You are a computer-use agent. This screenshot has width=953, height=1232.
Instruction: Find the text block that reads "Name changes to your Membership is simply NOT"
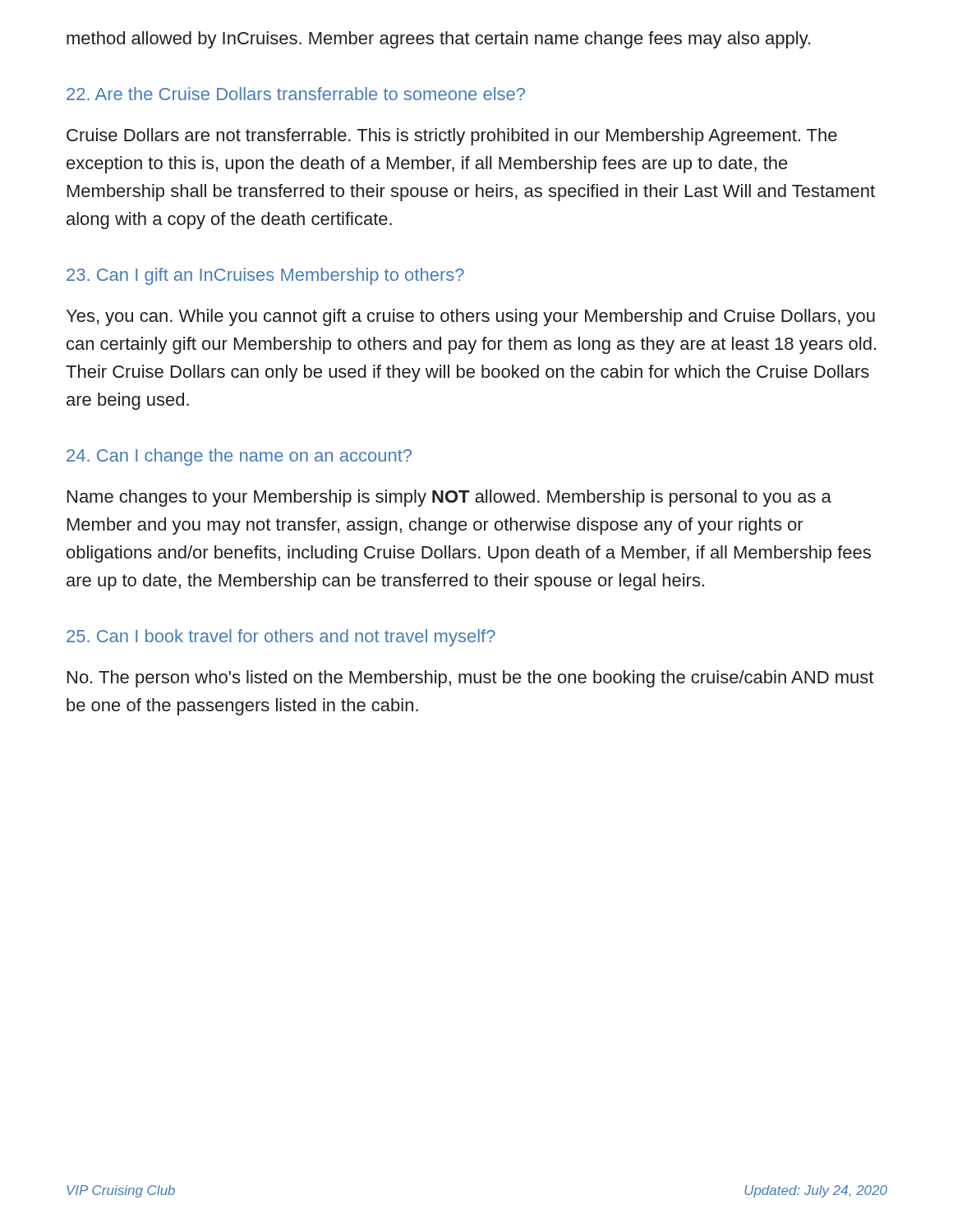tap(469, 538)
